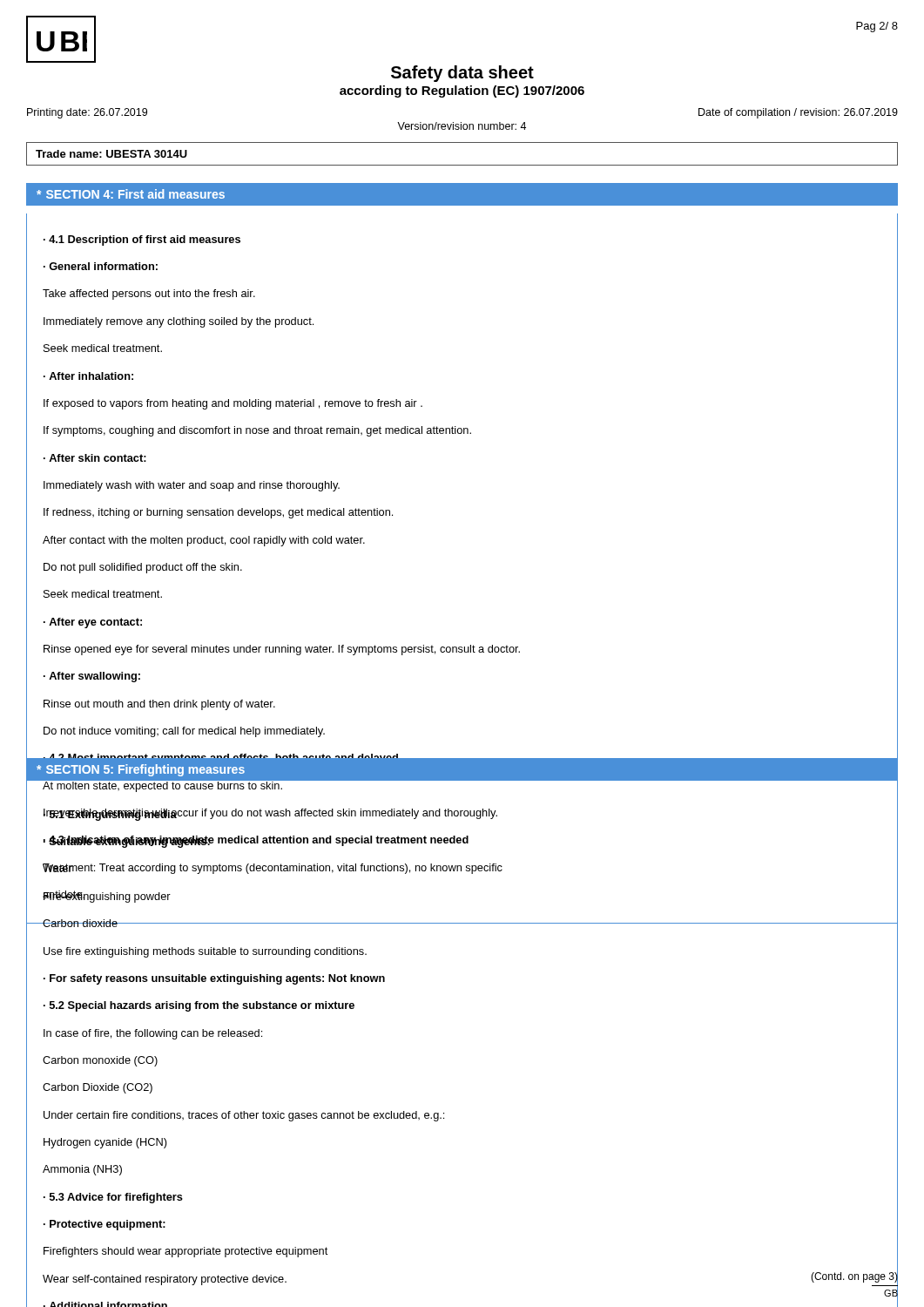Find the logo
The image size is (924, 1307).
coord(61,39)
